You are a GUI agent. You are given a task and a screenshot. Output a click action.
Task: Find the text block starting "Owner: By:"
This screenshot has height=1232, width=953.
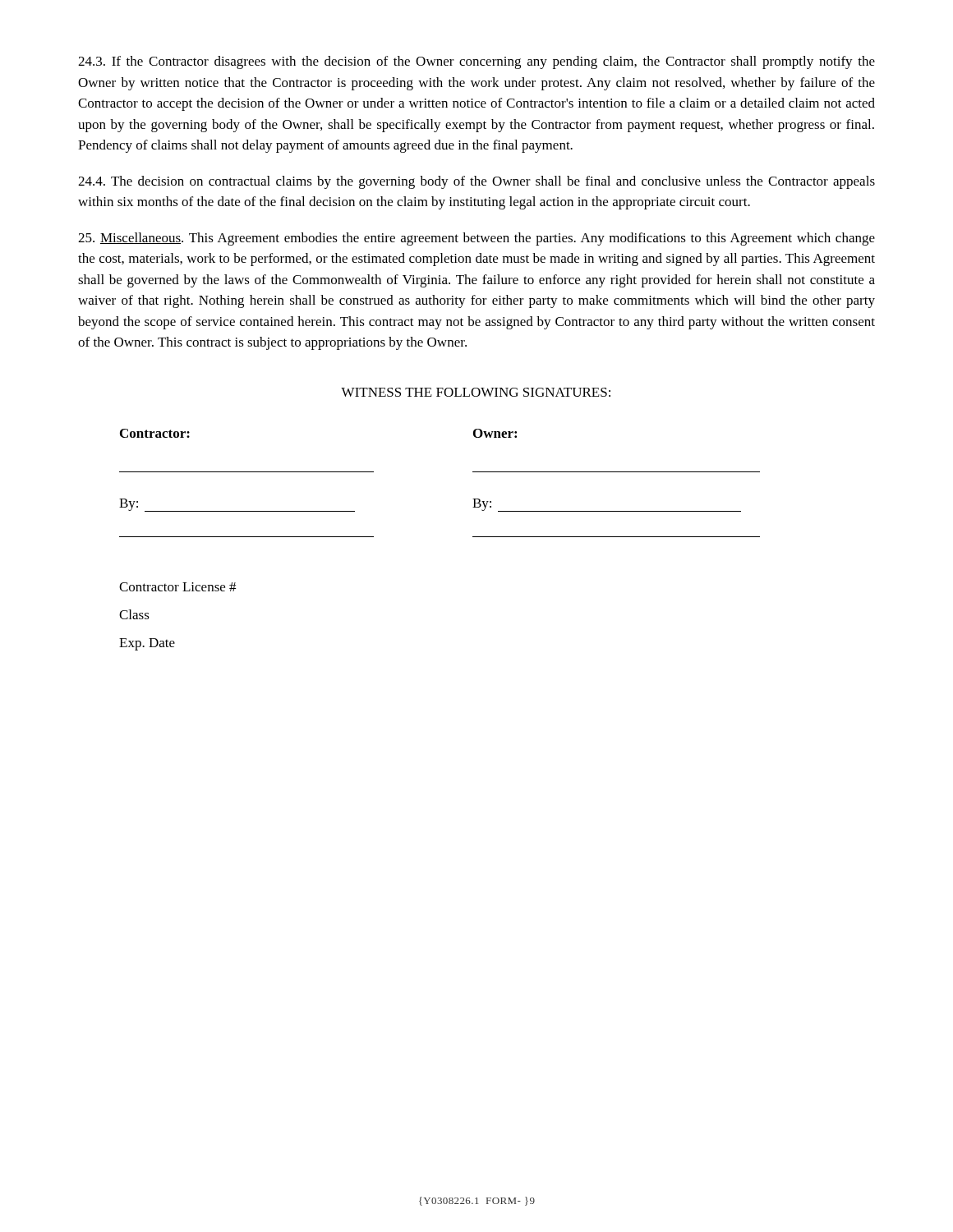(645, 481)
